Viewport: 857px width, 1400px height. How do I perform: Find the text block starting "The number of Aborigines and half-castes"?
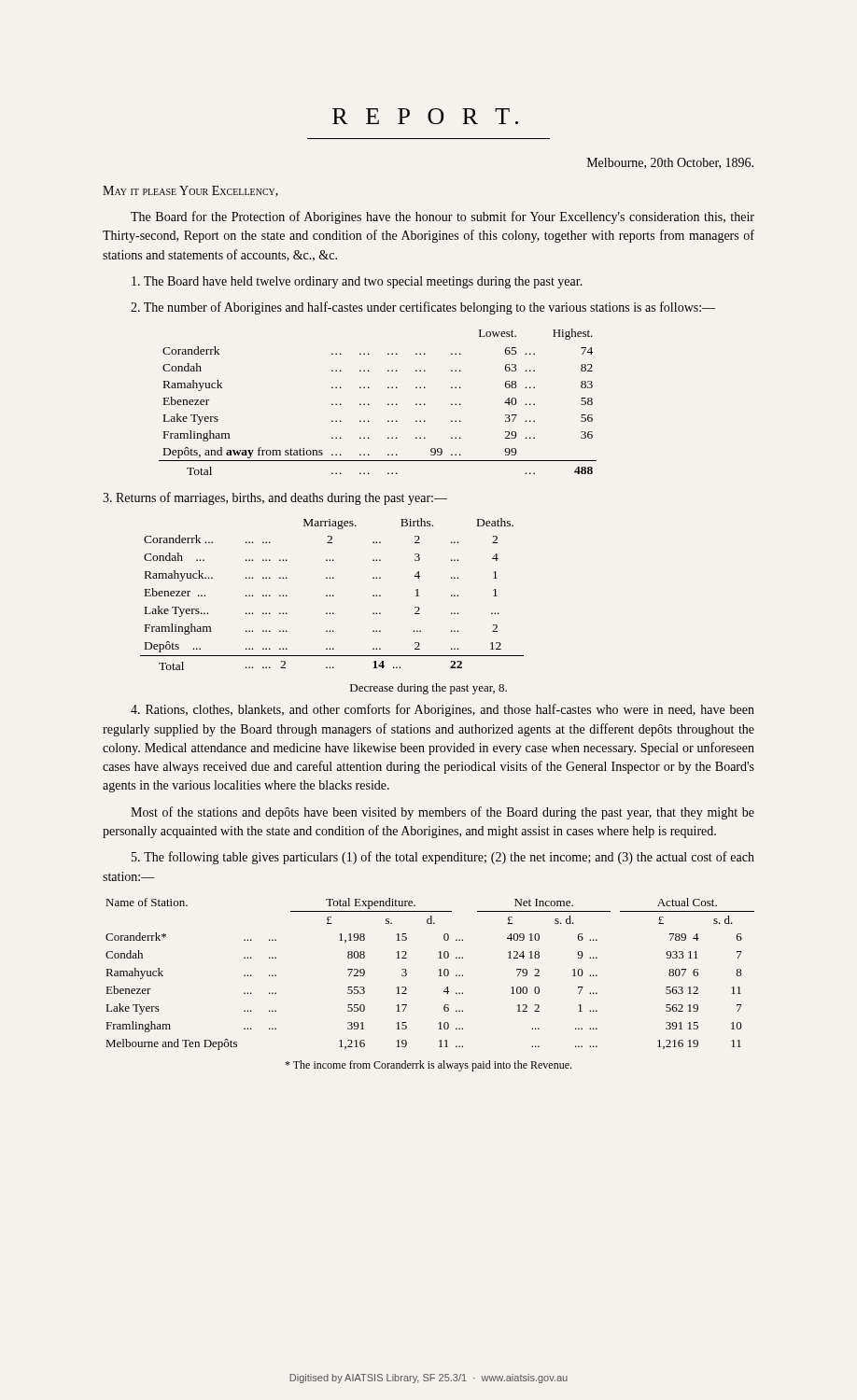[x=423, y=308]
